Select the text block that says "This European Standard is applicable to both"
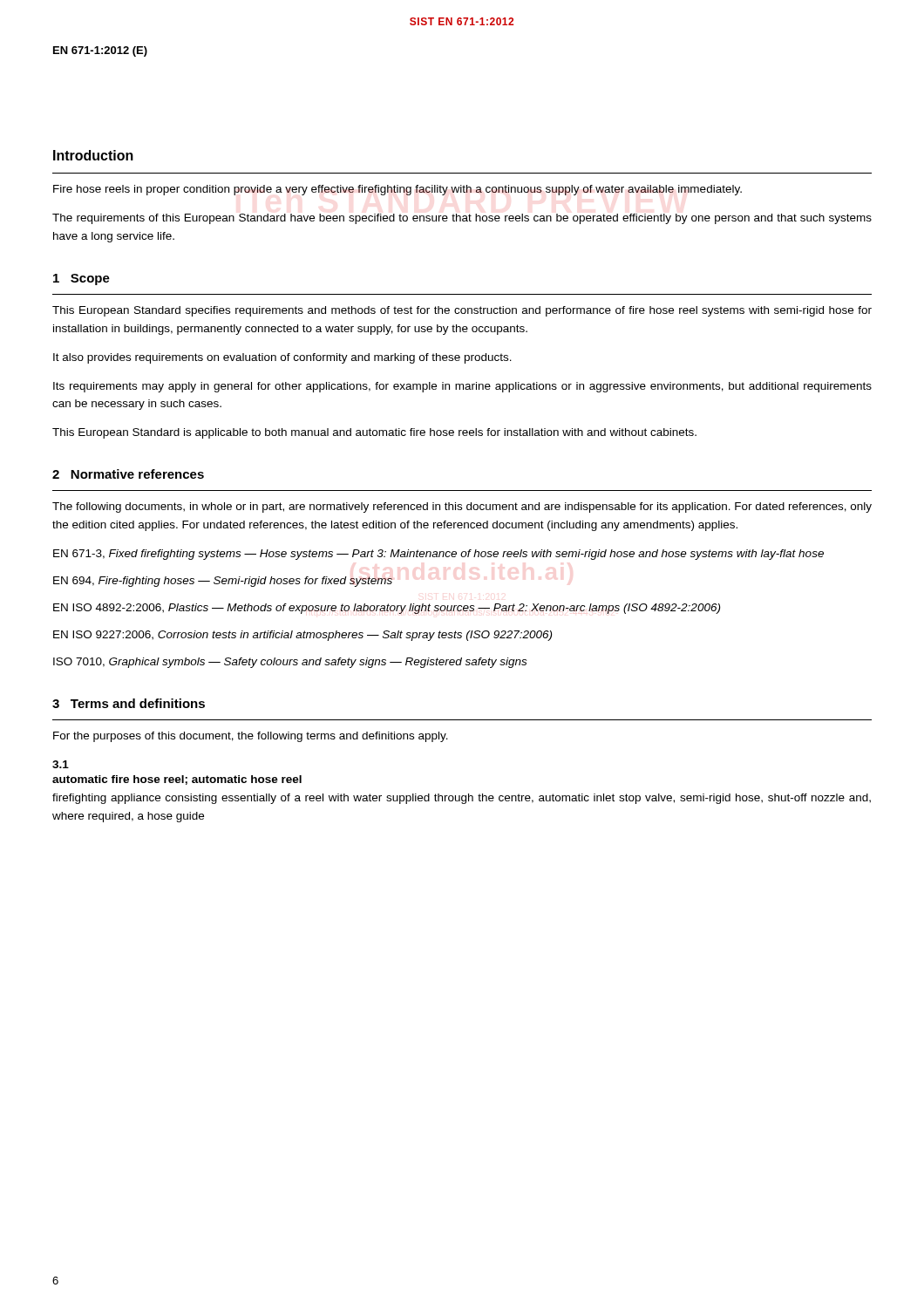Screen dimensions: 1308x924 tap(375, 432)
